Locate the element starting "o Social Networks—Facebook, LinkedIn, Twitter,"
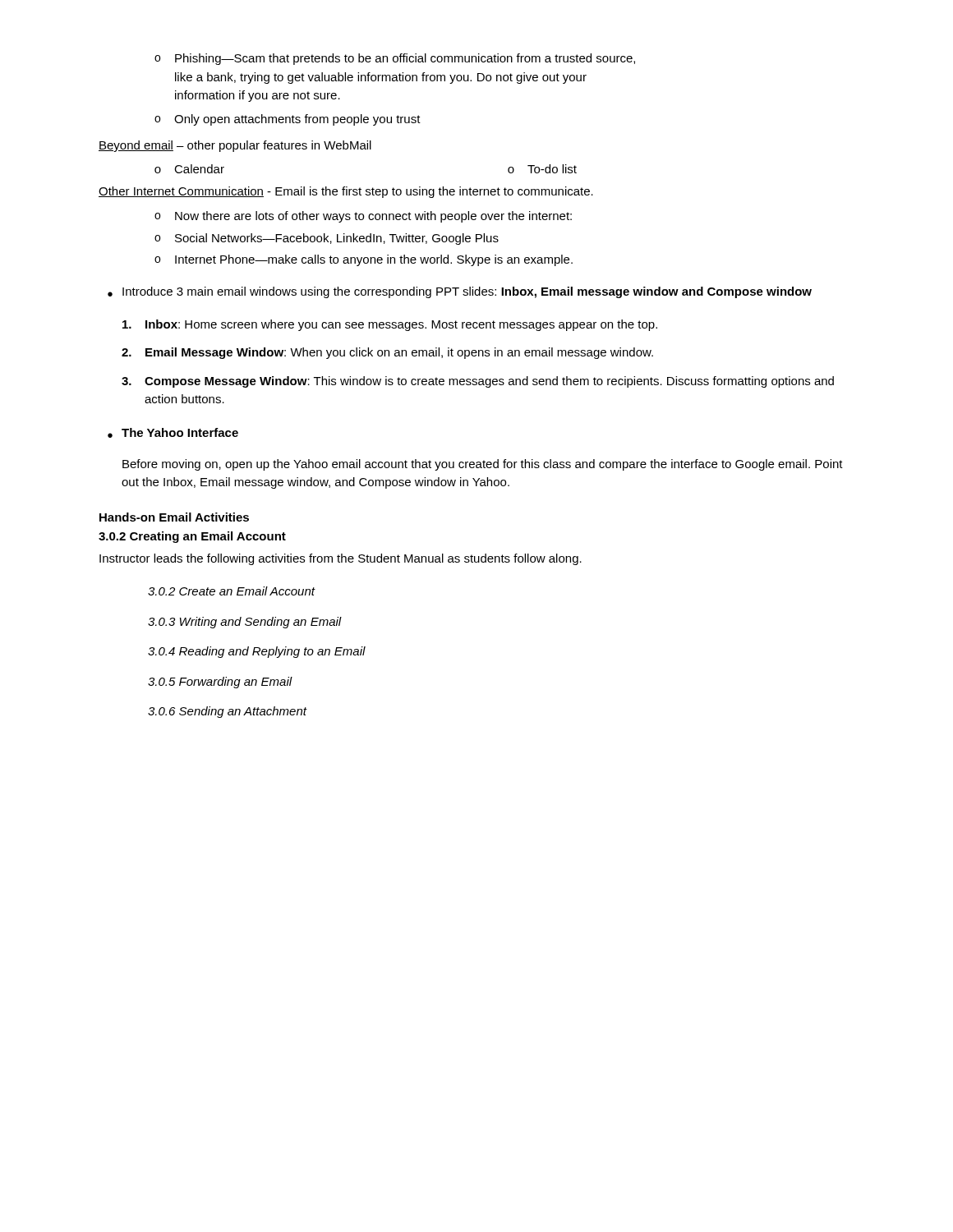 [501, 238]
